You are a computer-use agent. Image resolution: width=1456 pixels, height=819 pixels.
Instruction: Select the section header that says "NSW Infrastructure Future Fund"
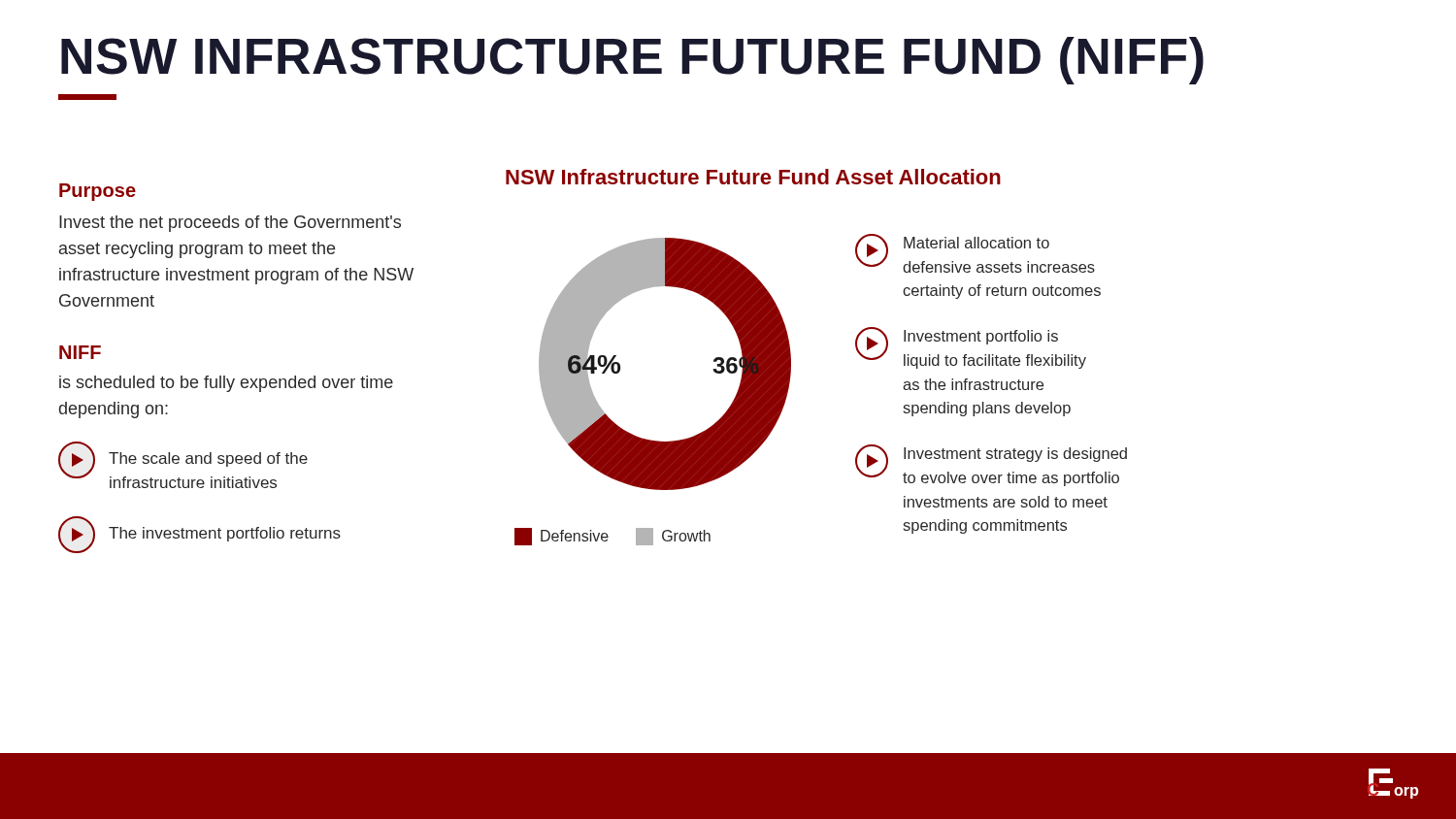(x=753, y=178)
